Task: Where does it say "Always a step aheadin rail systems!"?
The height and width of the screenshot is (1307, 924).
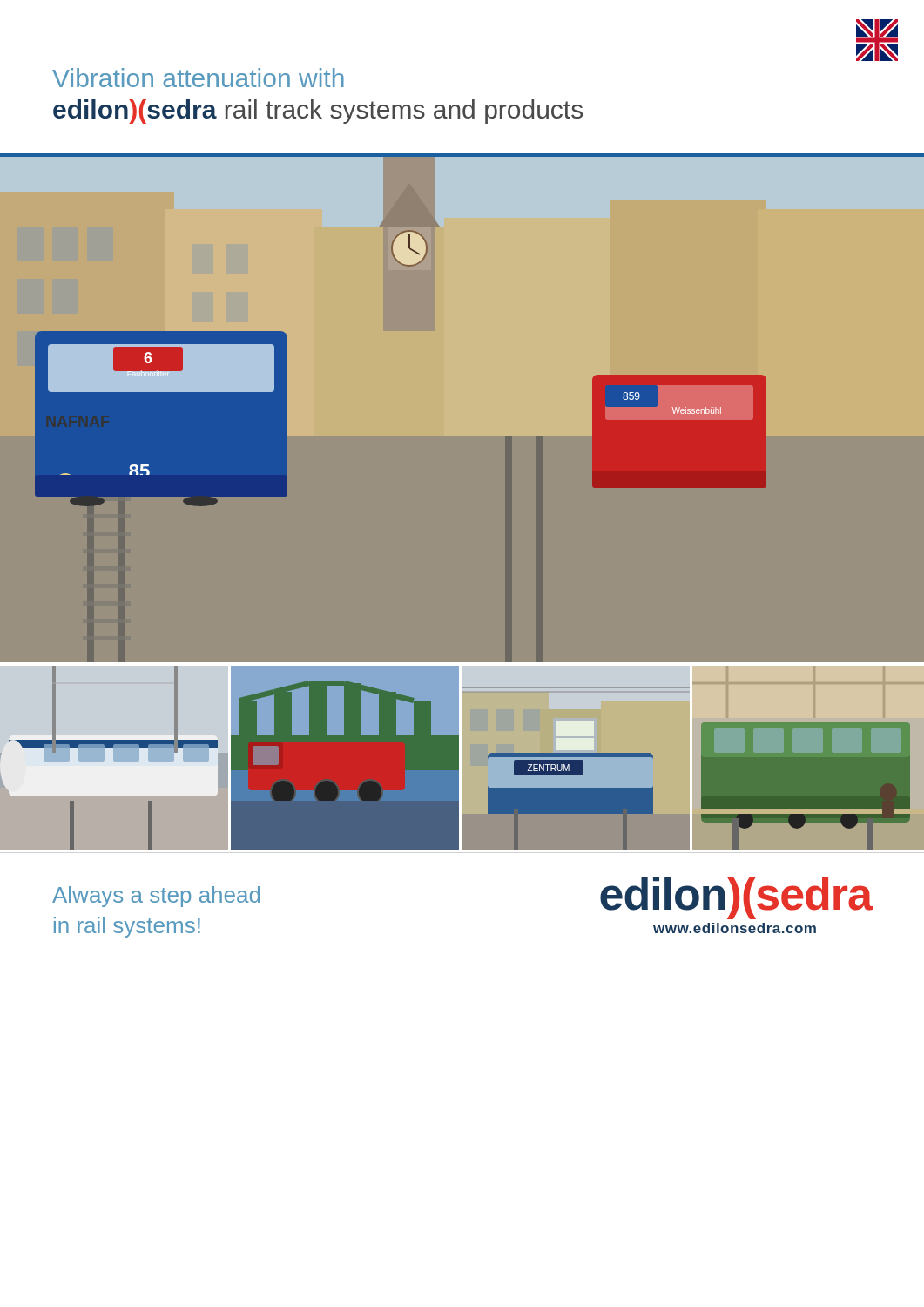Action: point(218,911)
